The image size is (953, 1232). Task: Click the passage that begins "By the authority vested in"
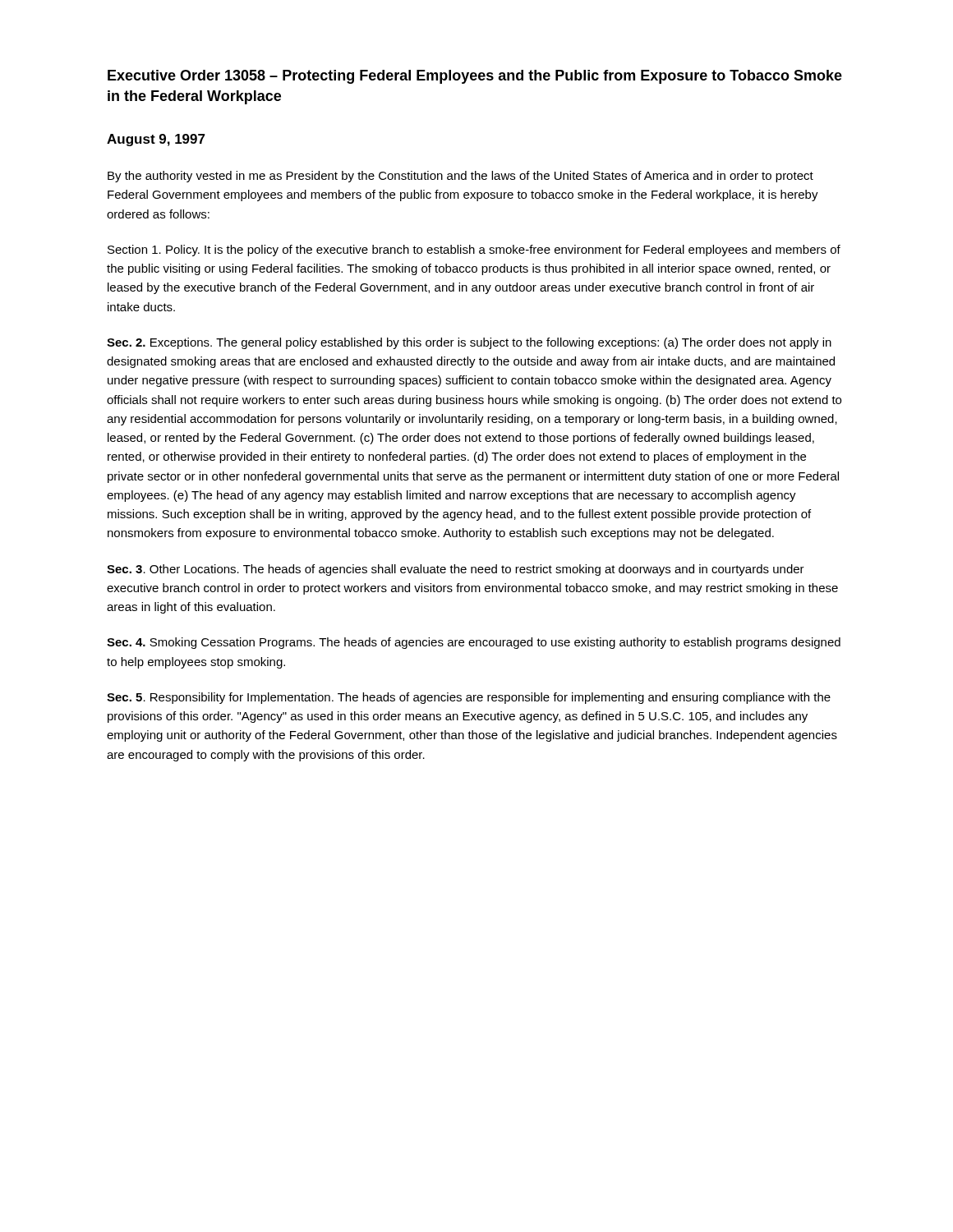click(462, 195)
